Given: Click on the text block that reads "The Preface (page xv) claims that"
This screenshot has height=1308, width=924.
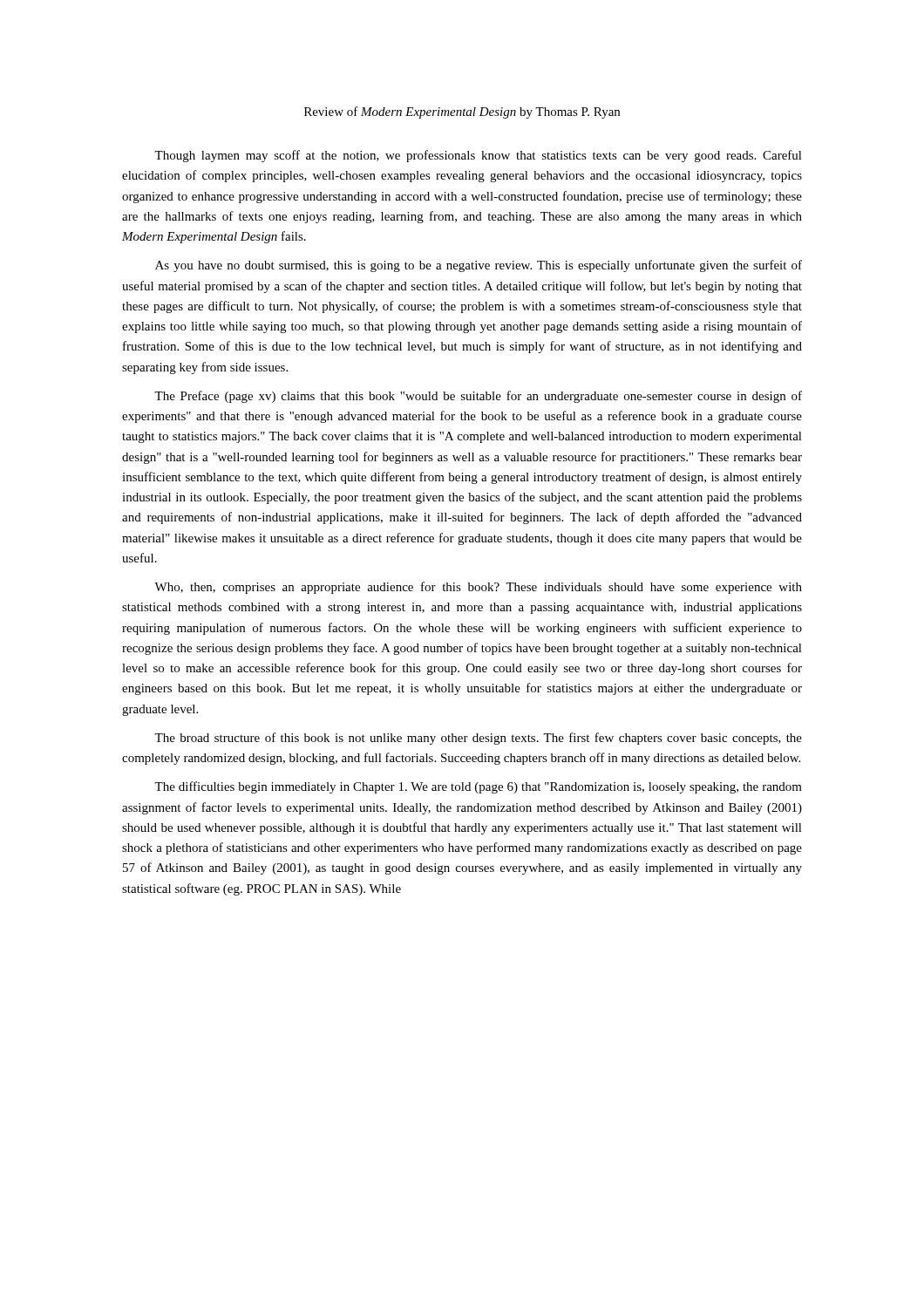Looking at the screenshot, I should click(462, 477).
